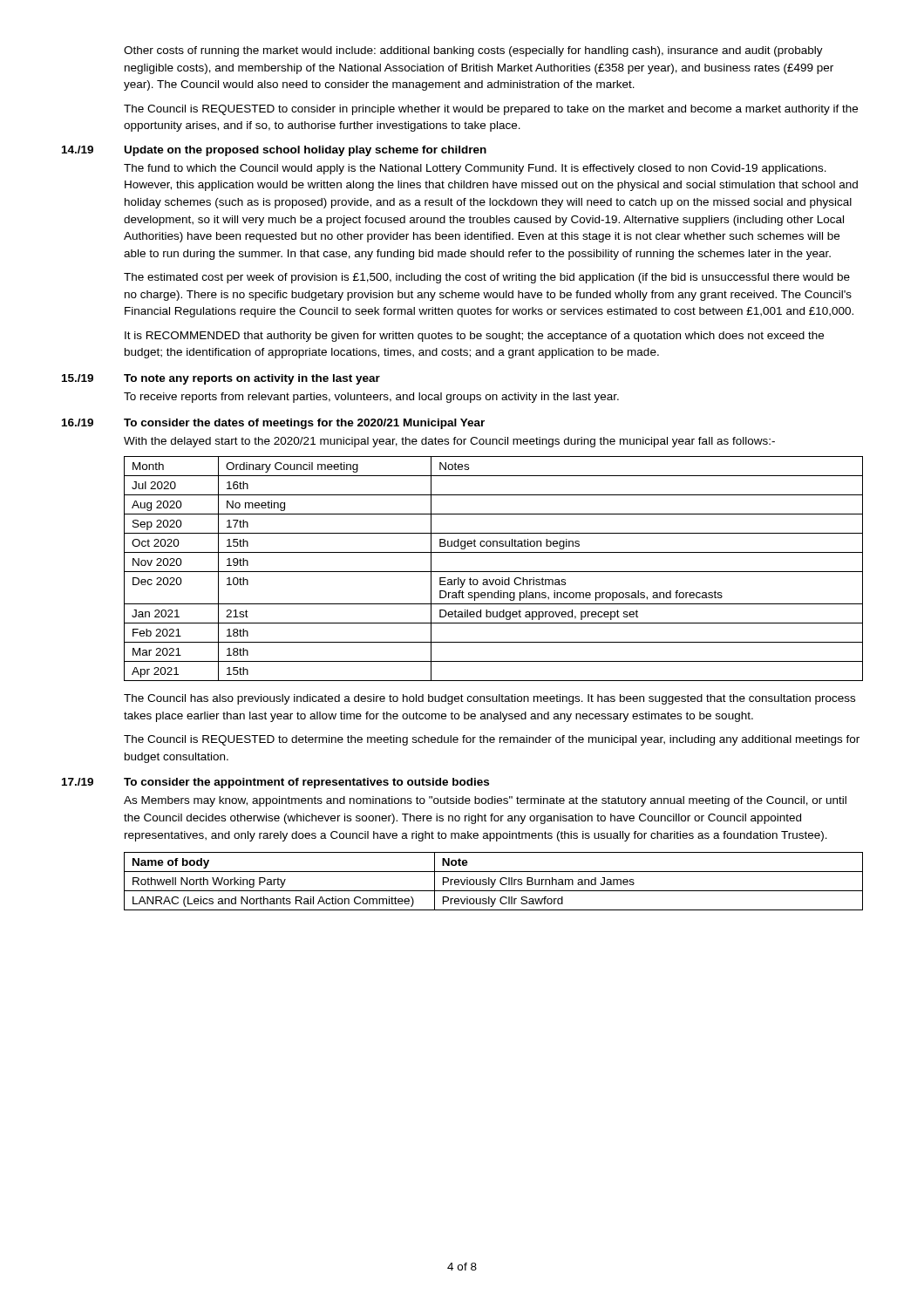Click the passage that begins "To receive reports from relevant parties, volunteers, and"

point(493,397)
